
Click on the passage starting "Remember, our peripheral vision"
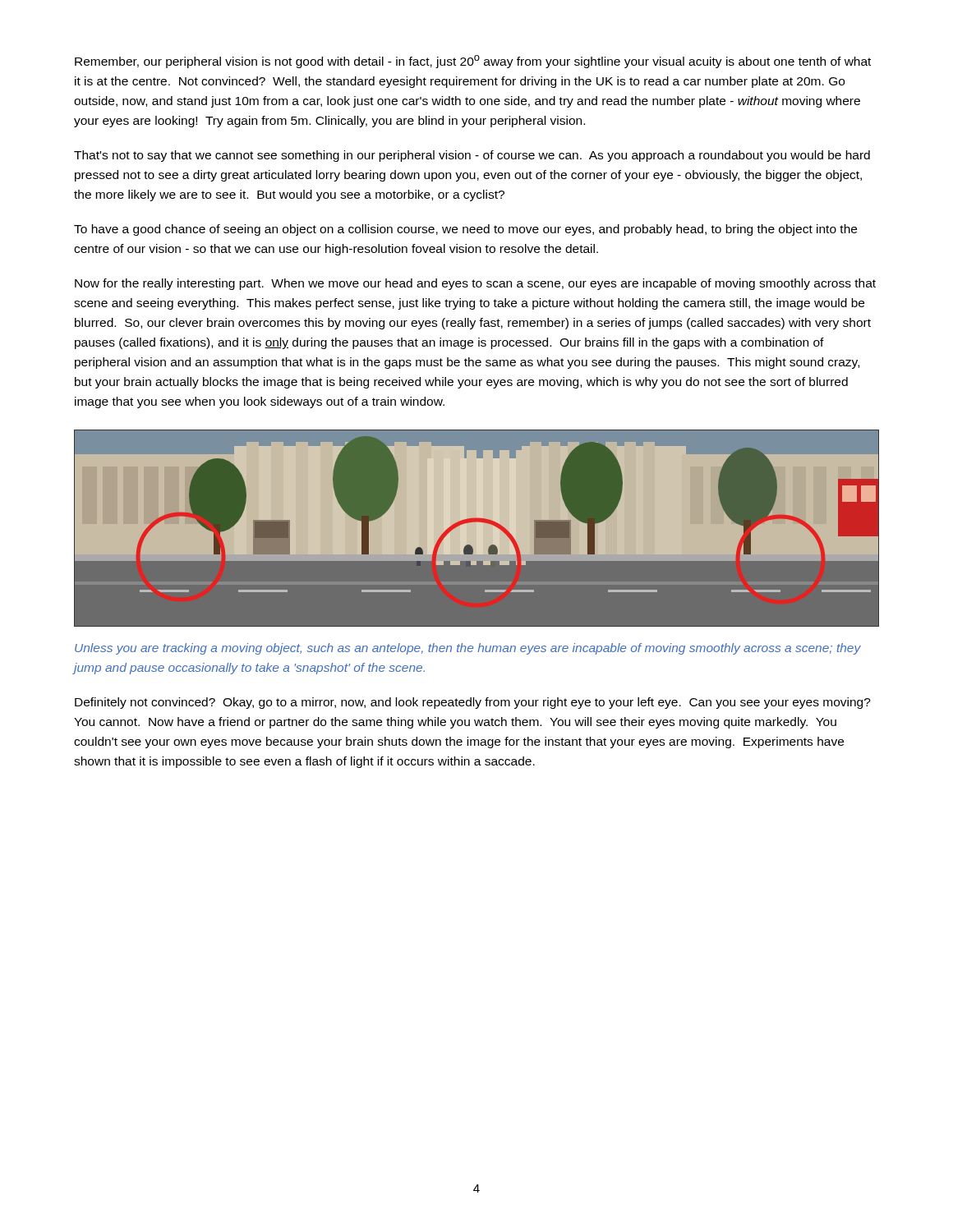click(473, 89)
